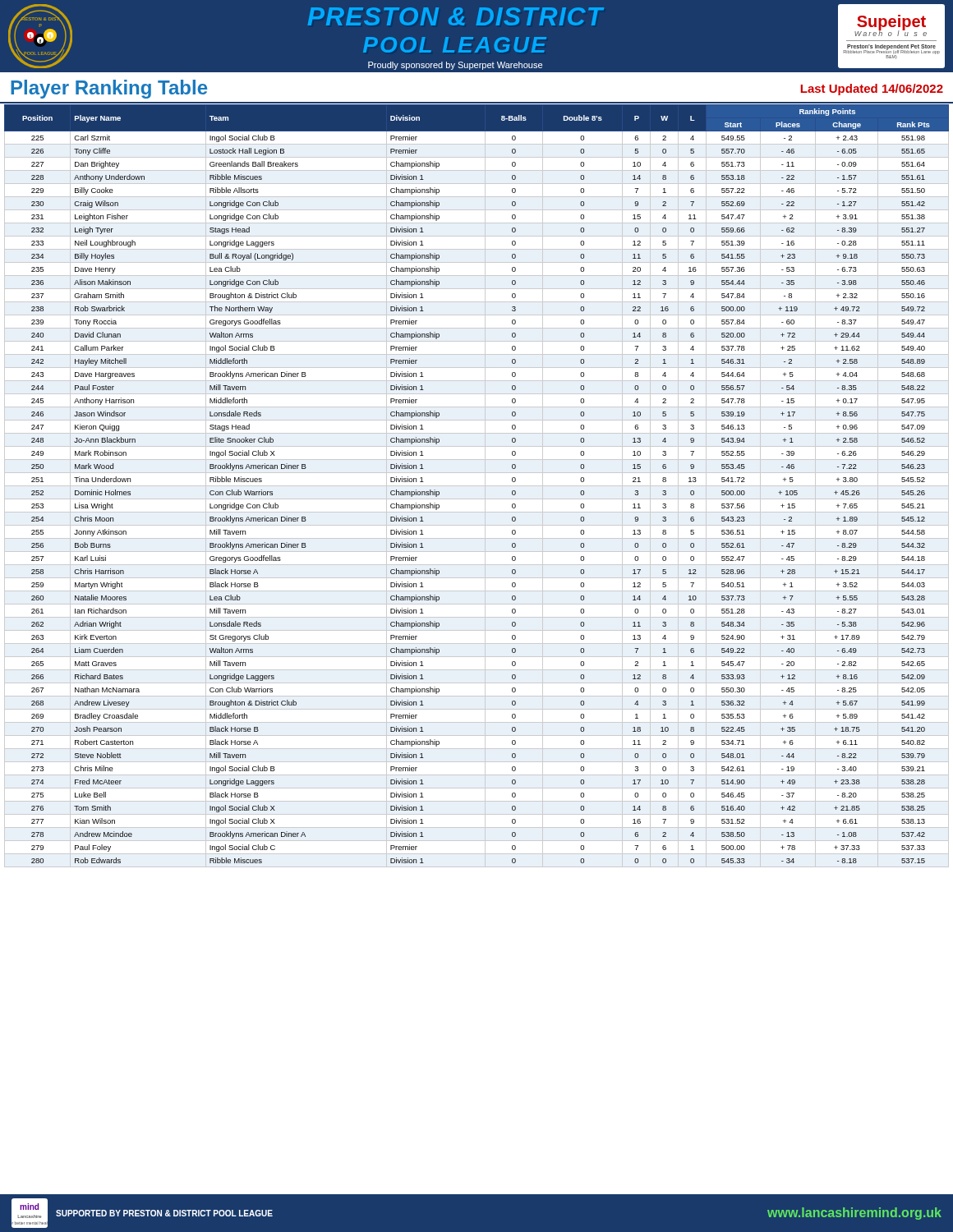Locate the table

pyautogui.click(x=476, y=486)
